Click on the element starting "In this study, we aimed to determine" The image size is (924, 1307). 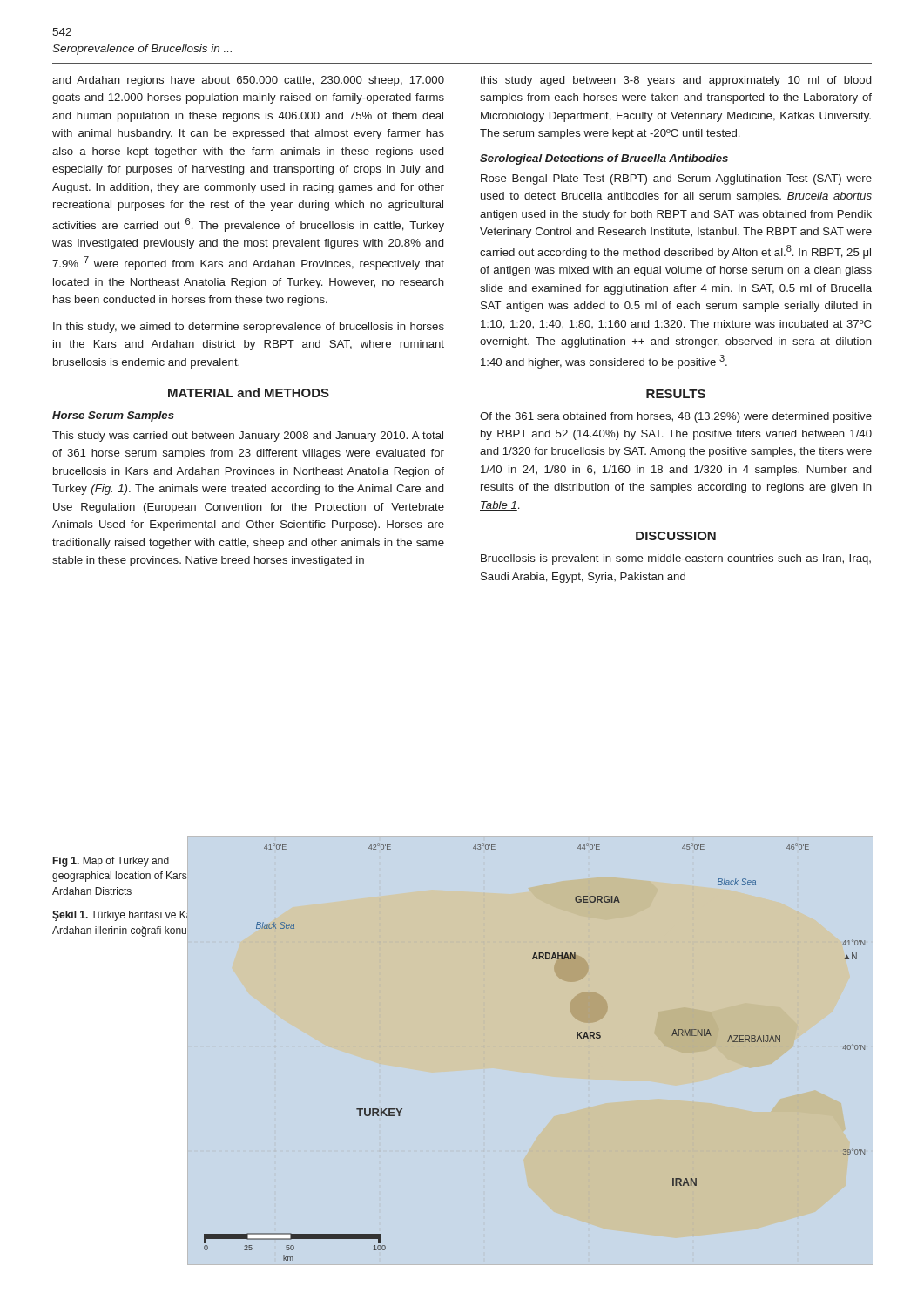point(248,344)
